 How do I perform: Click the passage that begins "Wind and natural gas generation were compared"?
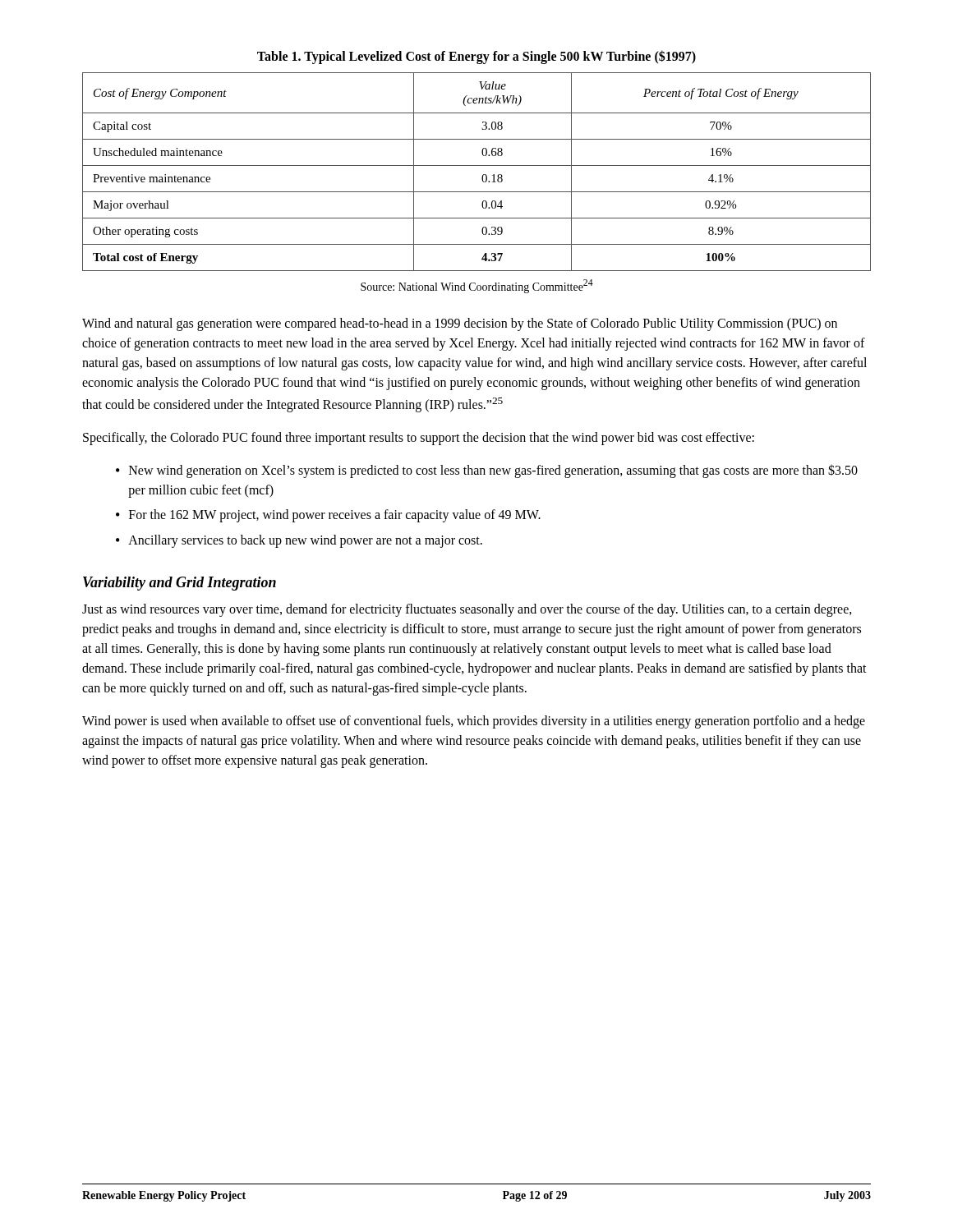[x=475, y=364]
